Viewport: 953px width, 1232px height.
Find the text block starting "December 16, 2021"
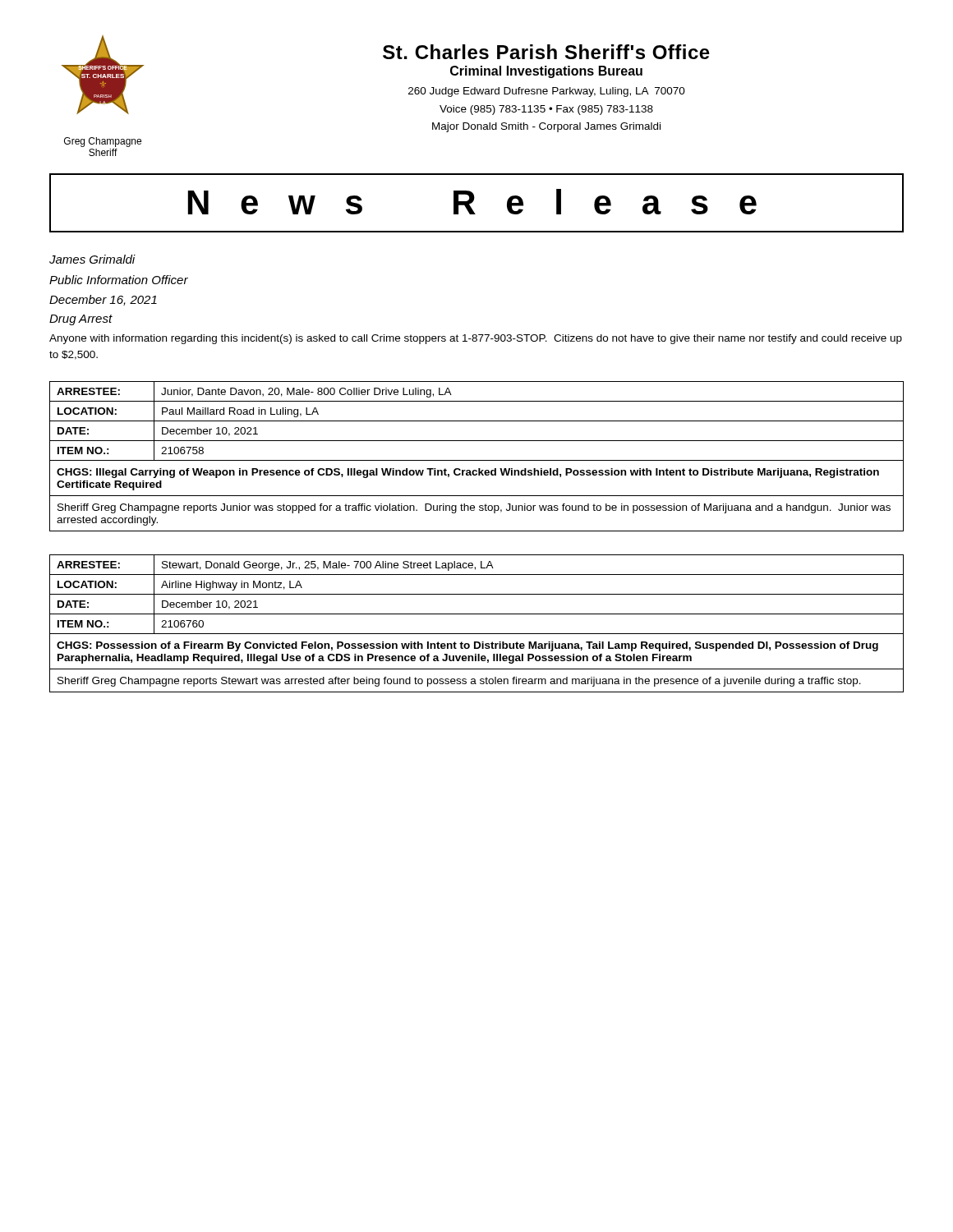click(103, 299)
